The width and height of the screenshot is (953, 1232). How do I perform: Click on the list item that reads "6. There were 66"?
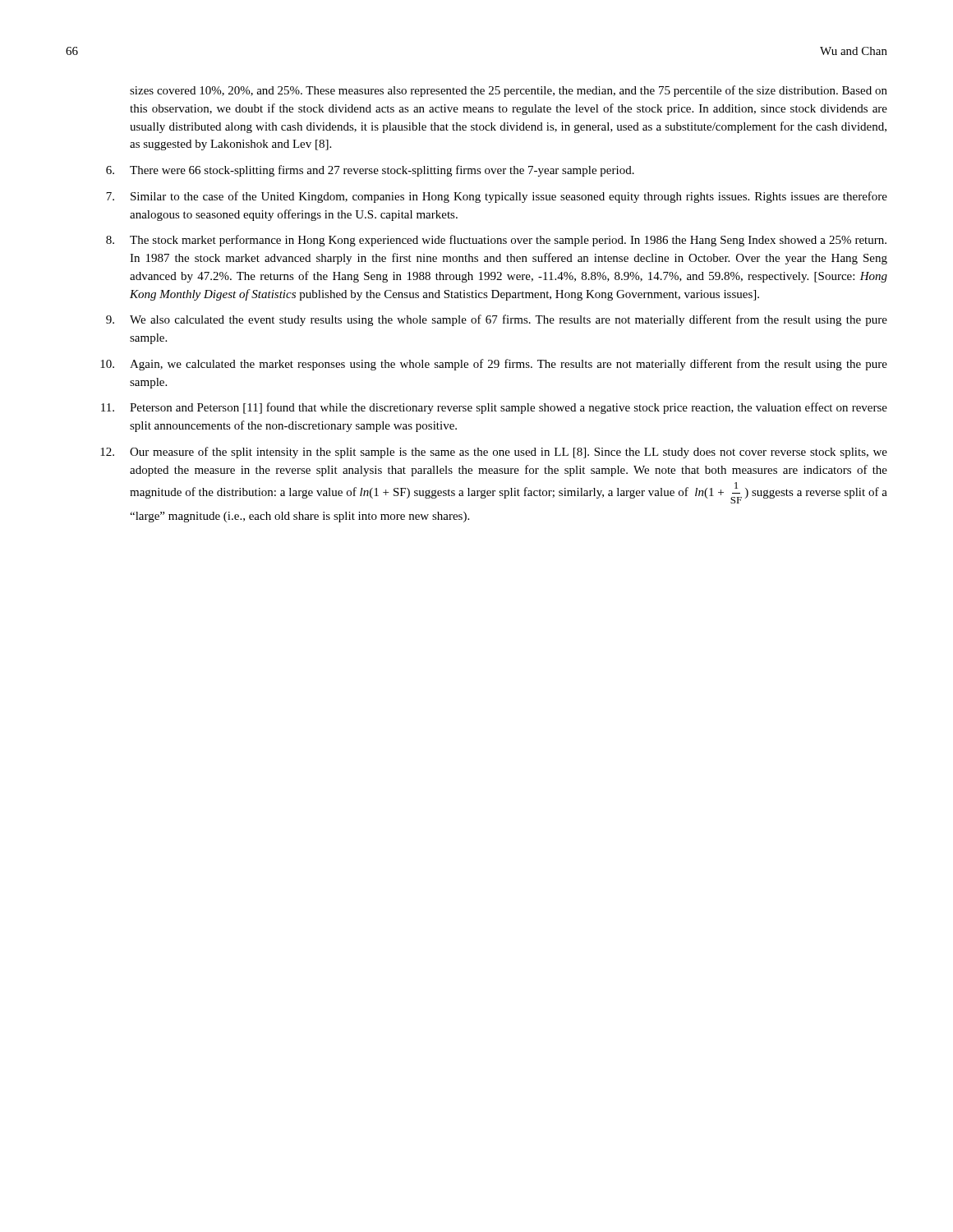tap(476, 171)
